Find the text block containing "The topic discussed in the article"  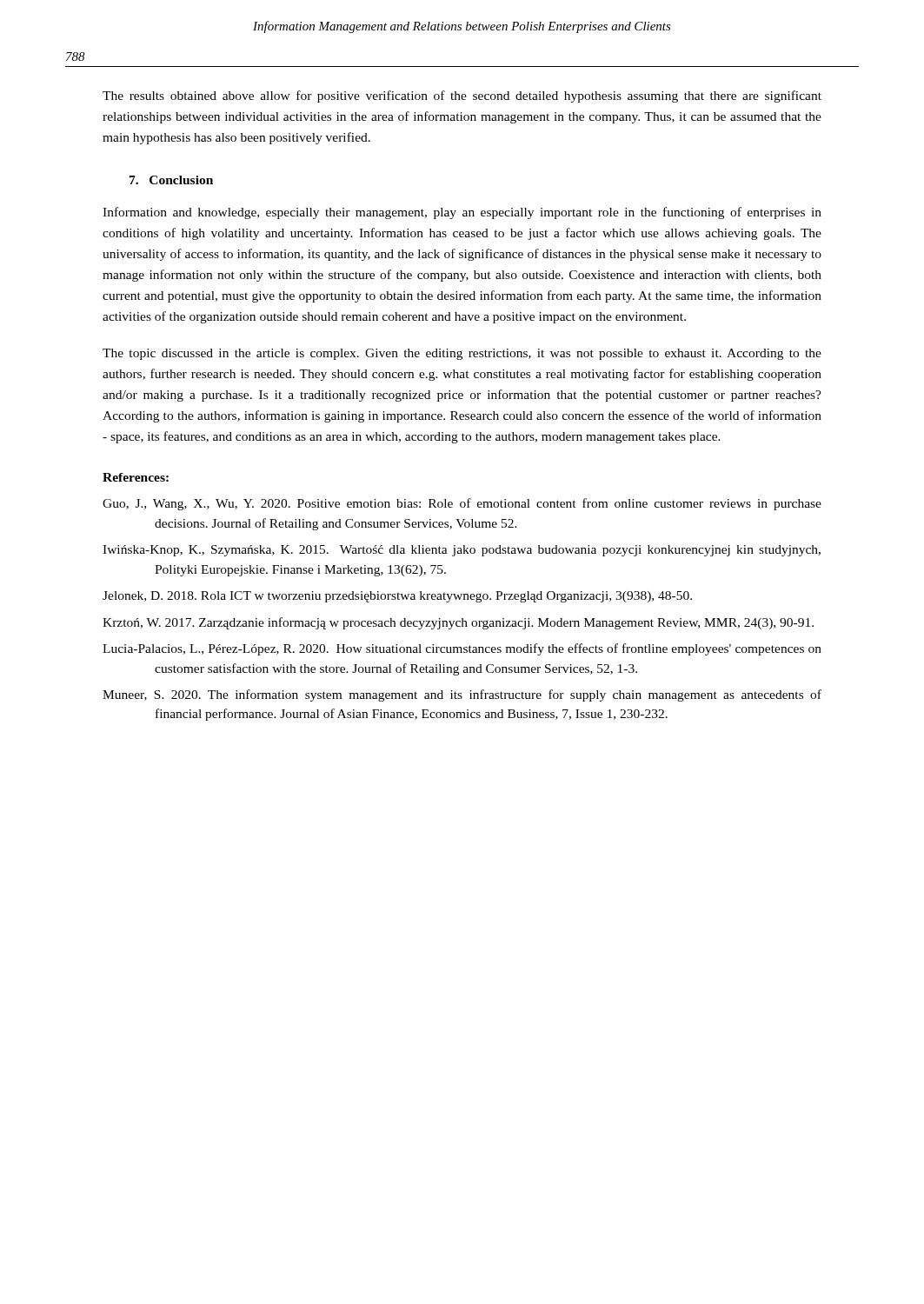[462, 394]
